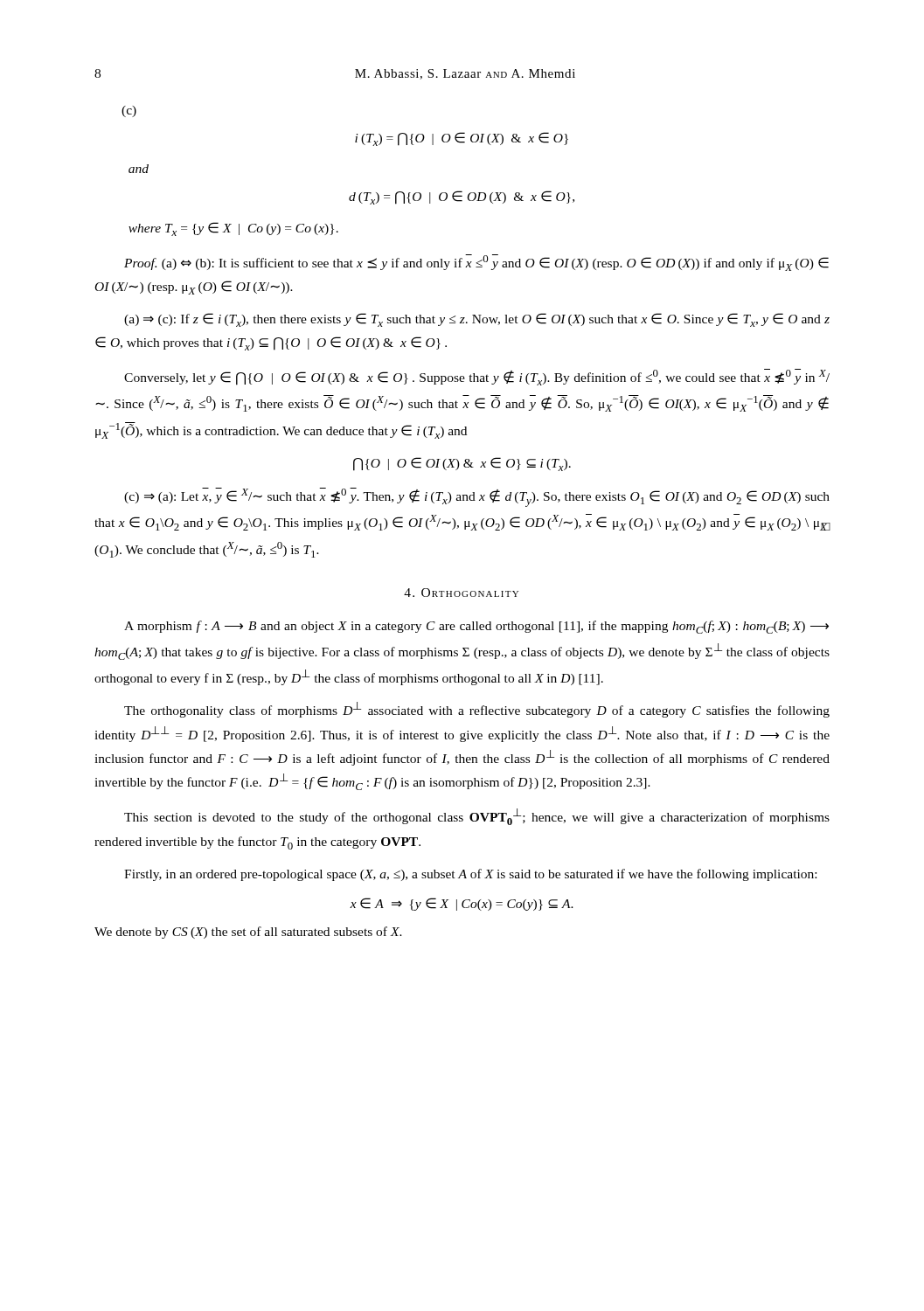Viewport: 924px width, 1311px height.
Task: Locate the element starting "⋂{O | O ∈ OI (X) & x"
Action: (462, 465)
